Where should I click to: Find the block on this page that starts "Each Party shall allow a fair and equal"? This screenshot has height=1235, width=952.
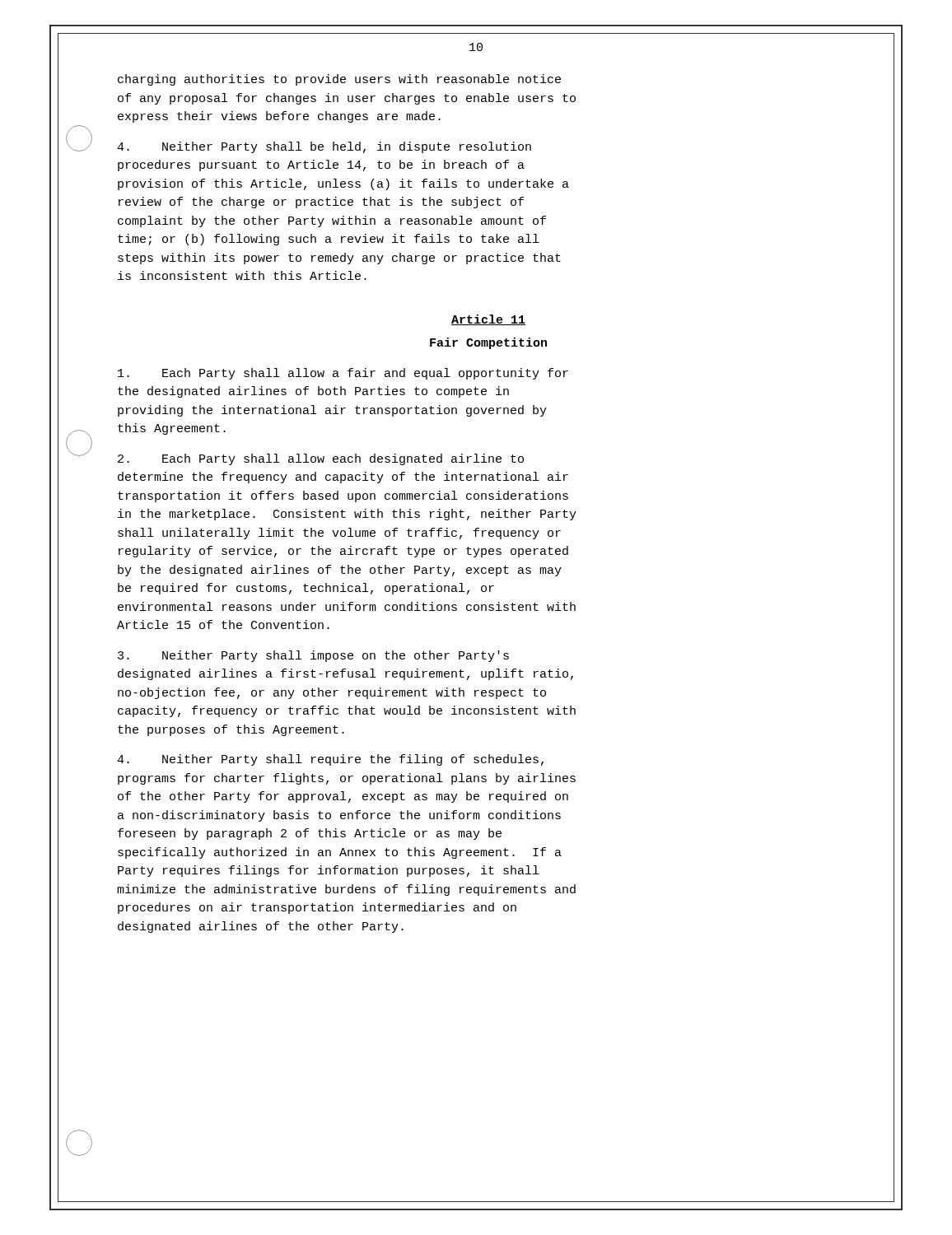pos(343,402)
